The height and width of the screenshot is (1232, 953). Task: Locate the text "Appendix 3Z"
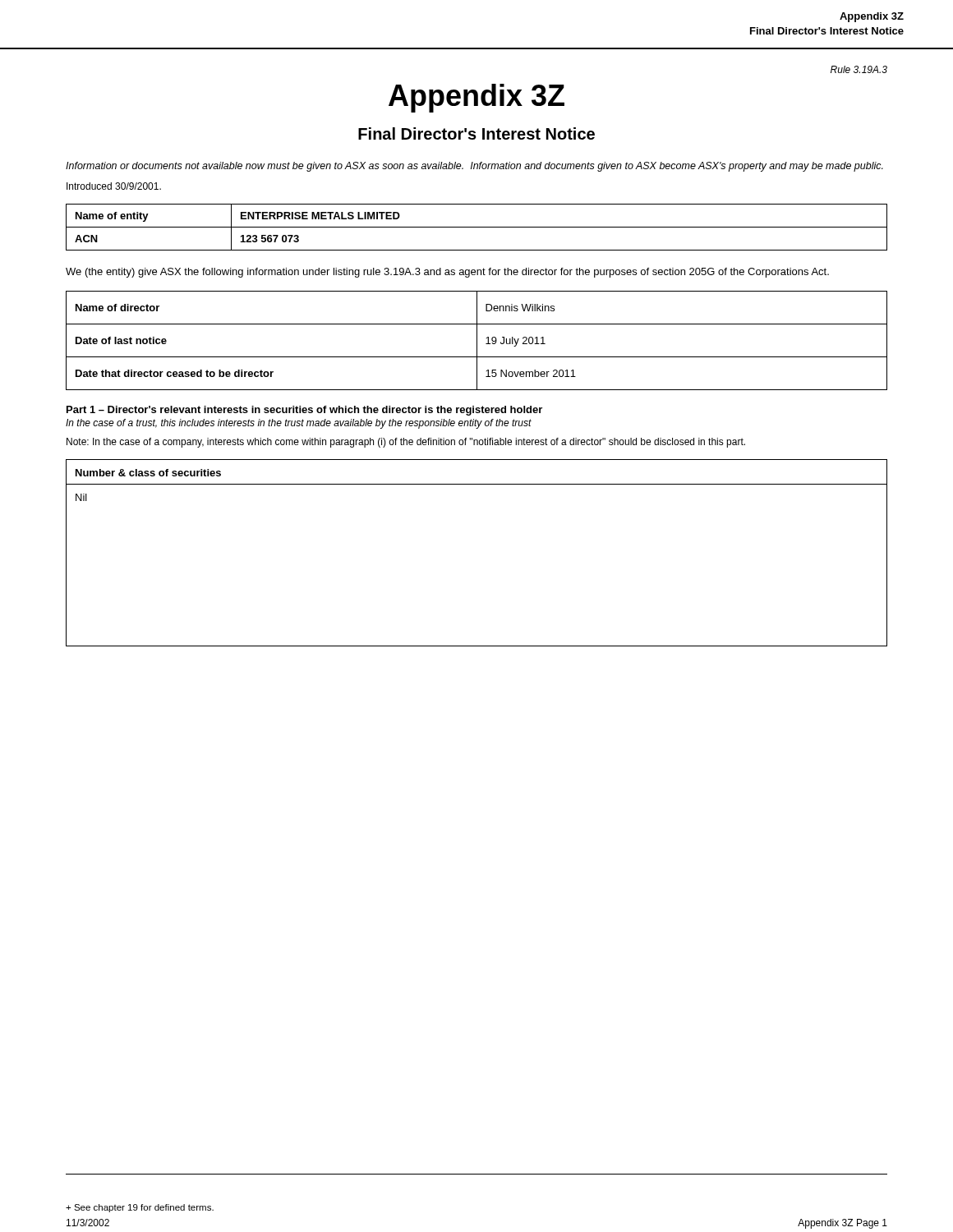click(x=476, y=96)
